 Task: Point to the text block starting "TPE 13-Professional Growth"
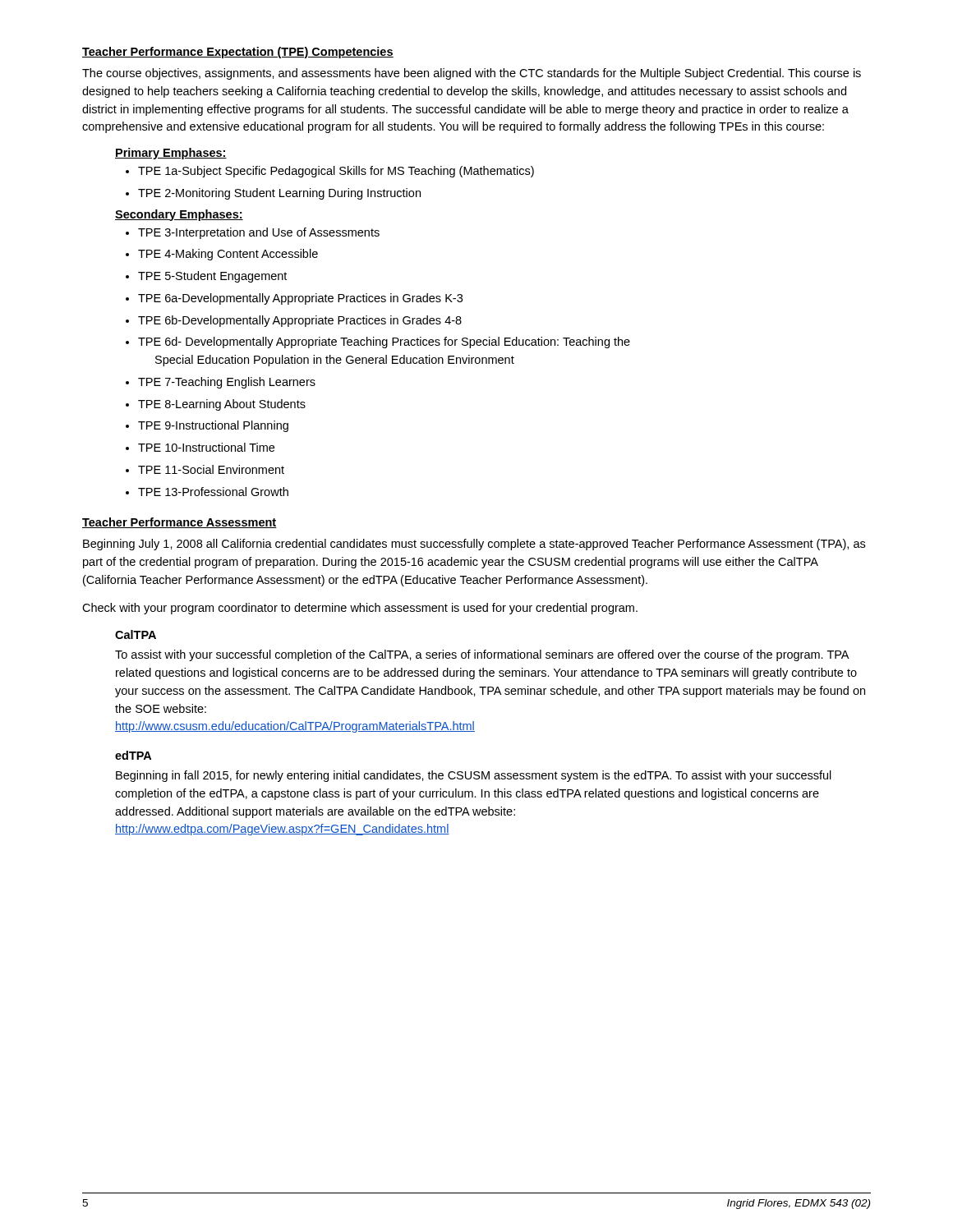(213, 492)
